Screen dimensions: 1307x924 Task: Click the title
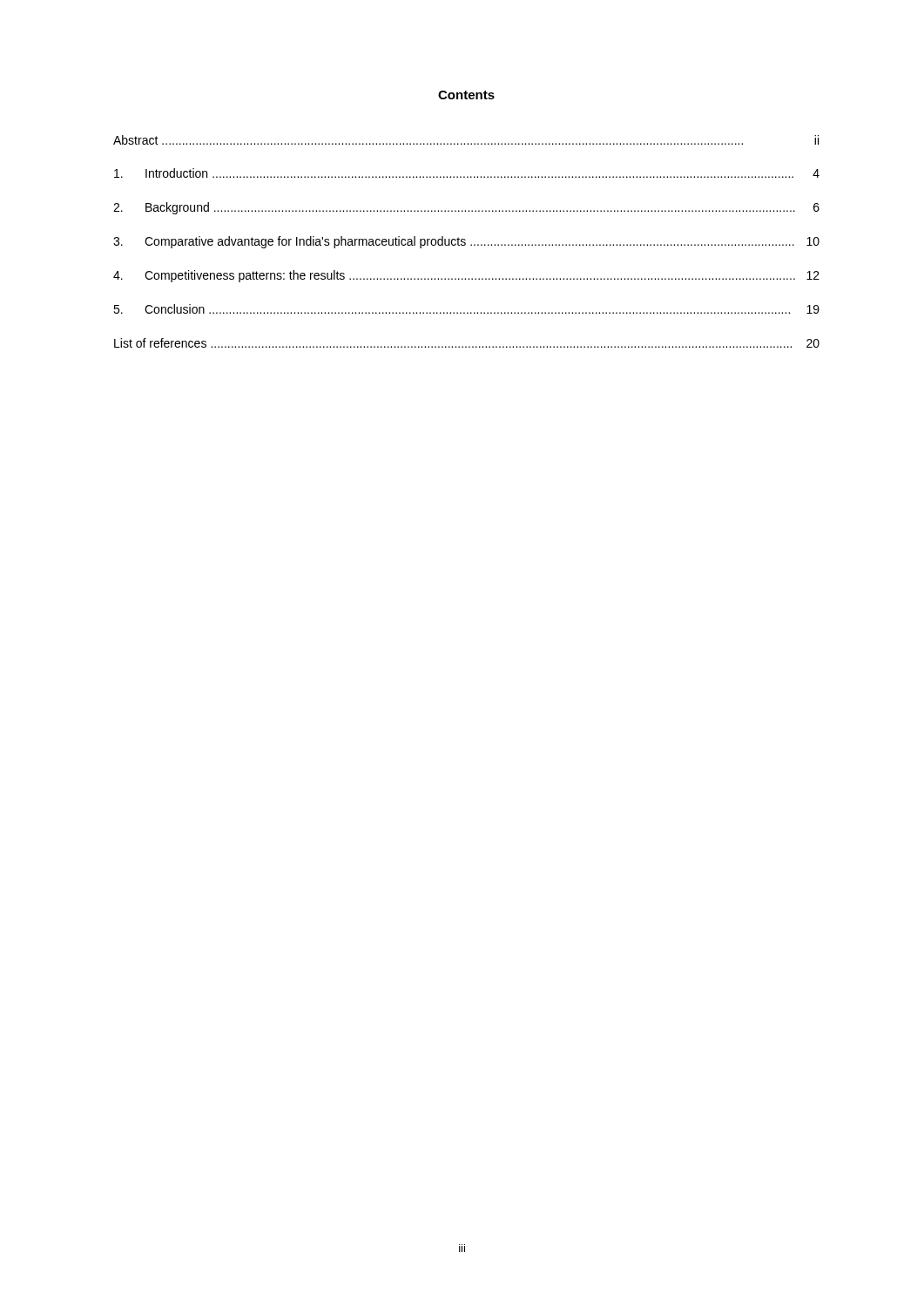466,95
